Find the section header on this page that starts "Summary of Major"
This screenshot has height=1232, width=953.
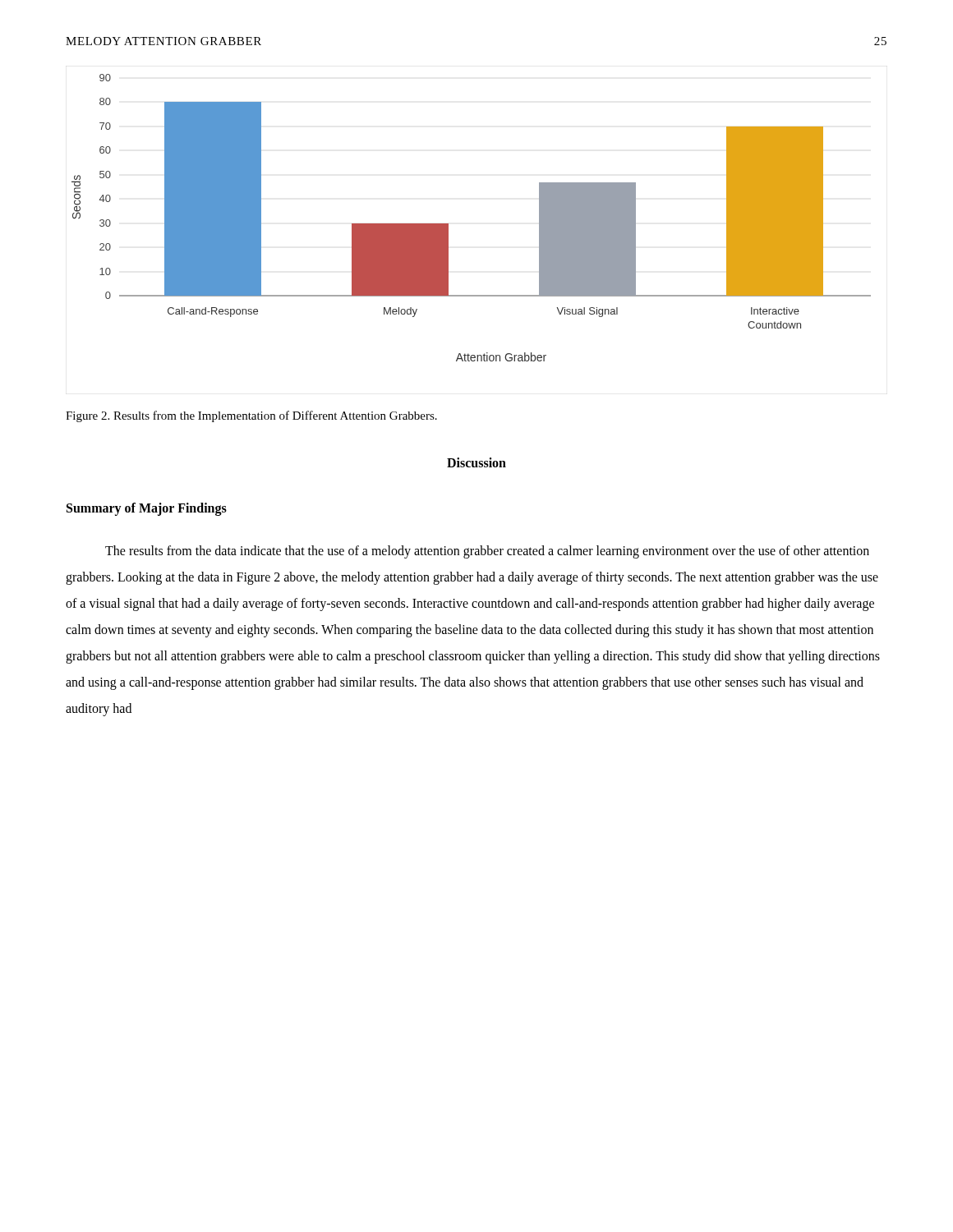146,508
